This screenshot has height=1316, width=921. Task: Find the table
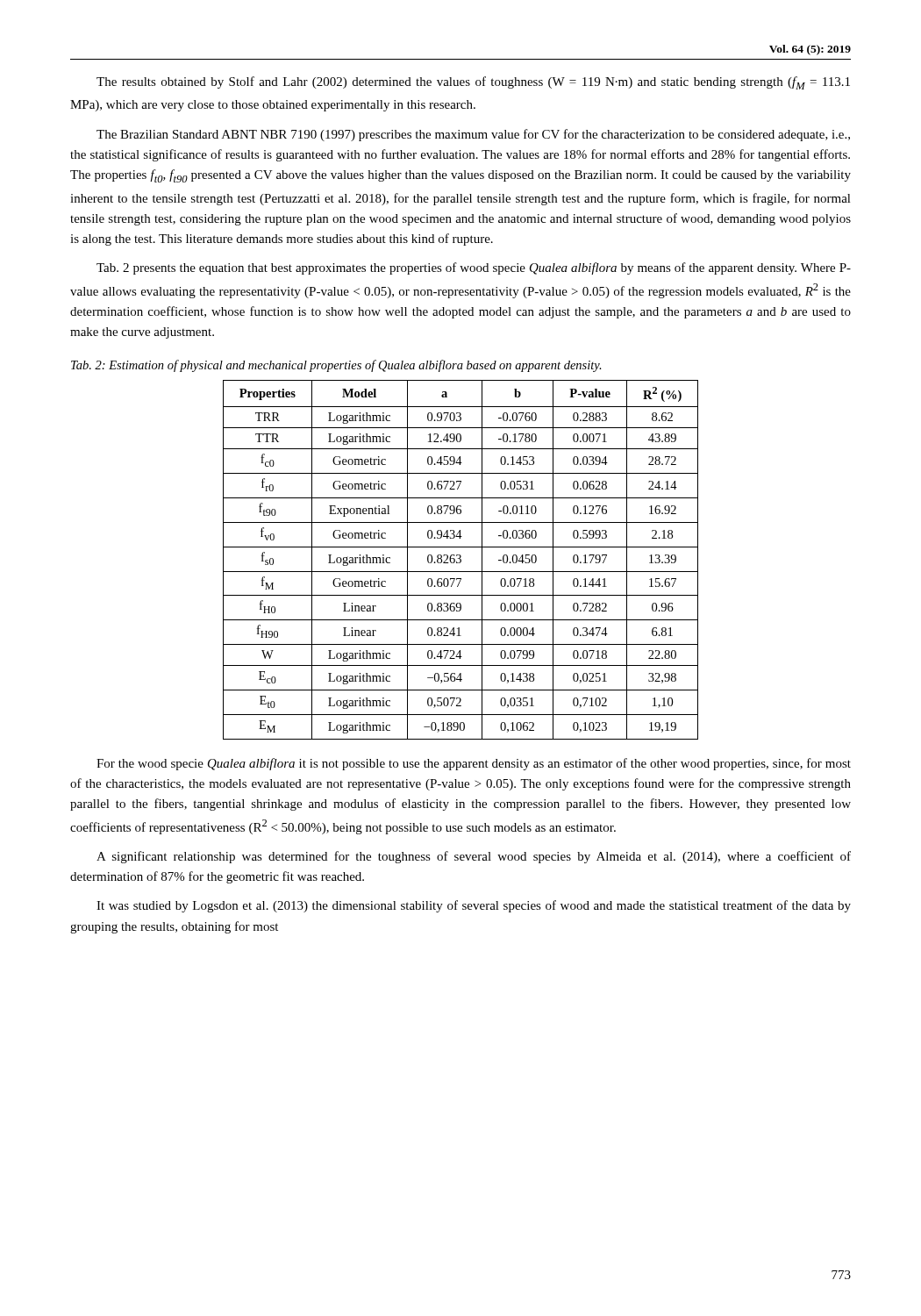pyautogui.click(x=460, y=560)
